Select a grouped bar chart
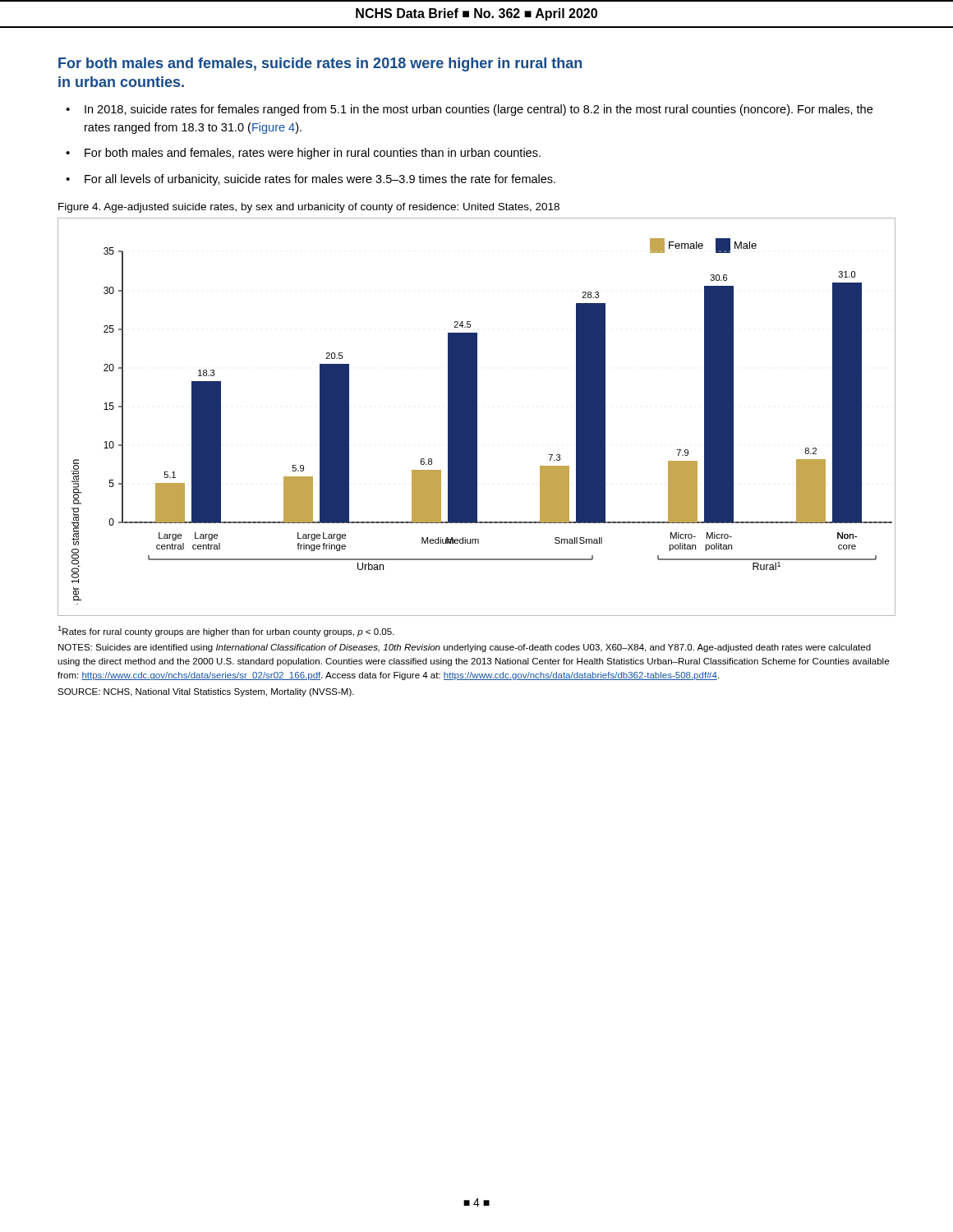Image resolution: width=953 pixels, height=1232 pixels. point(476,417)
